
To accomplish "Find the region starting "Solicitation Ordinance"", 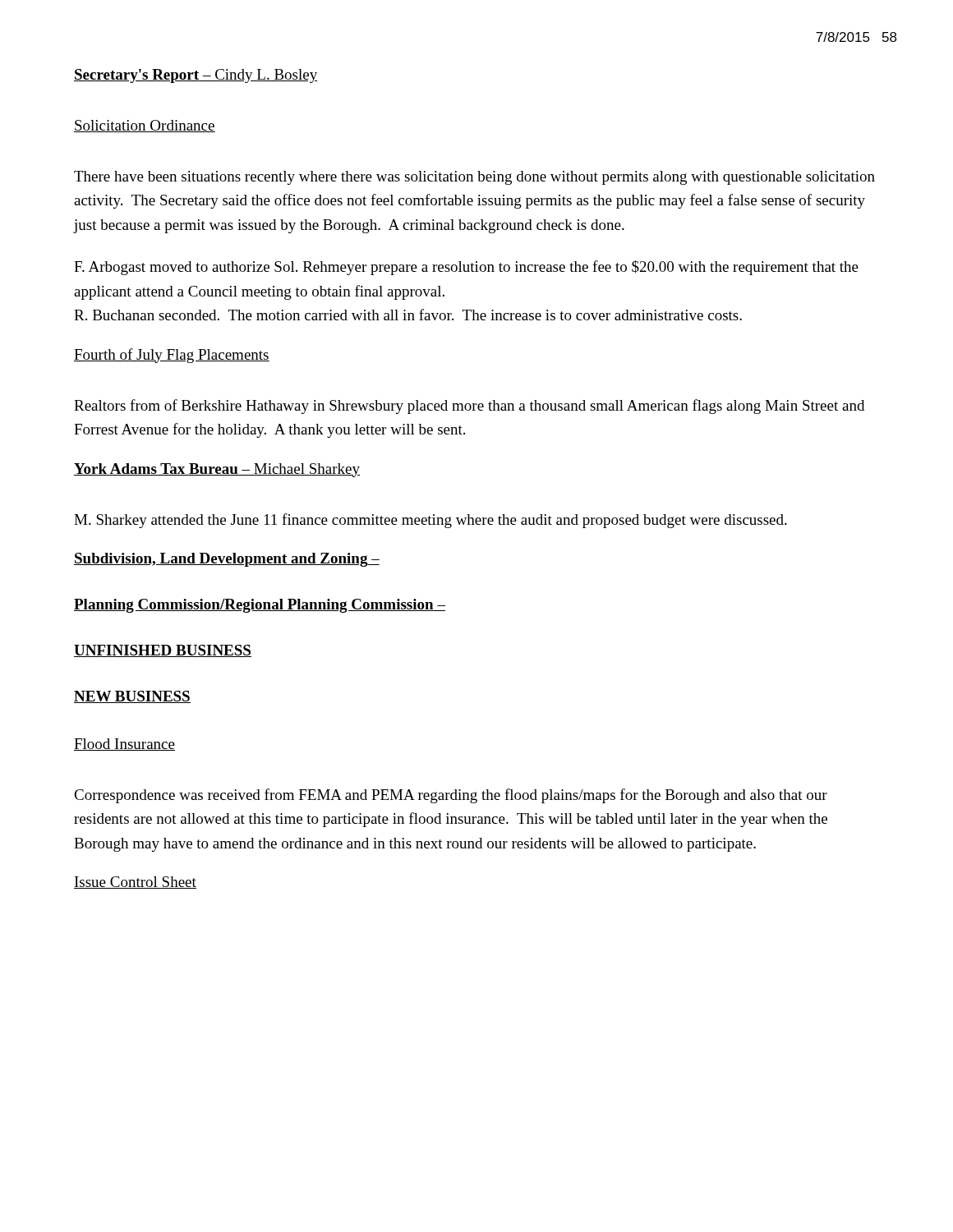I will coord(144,125).
